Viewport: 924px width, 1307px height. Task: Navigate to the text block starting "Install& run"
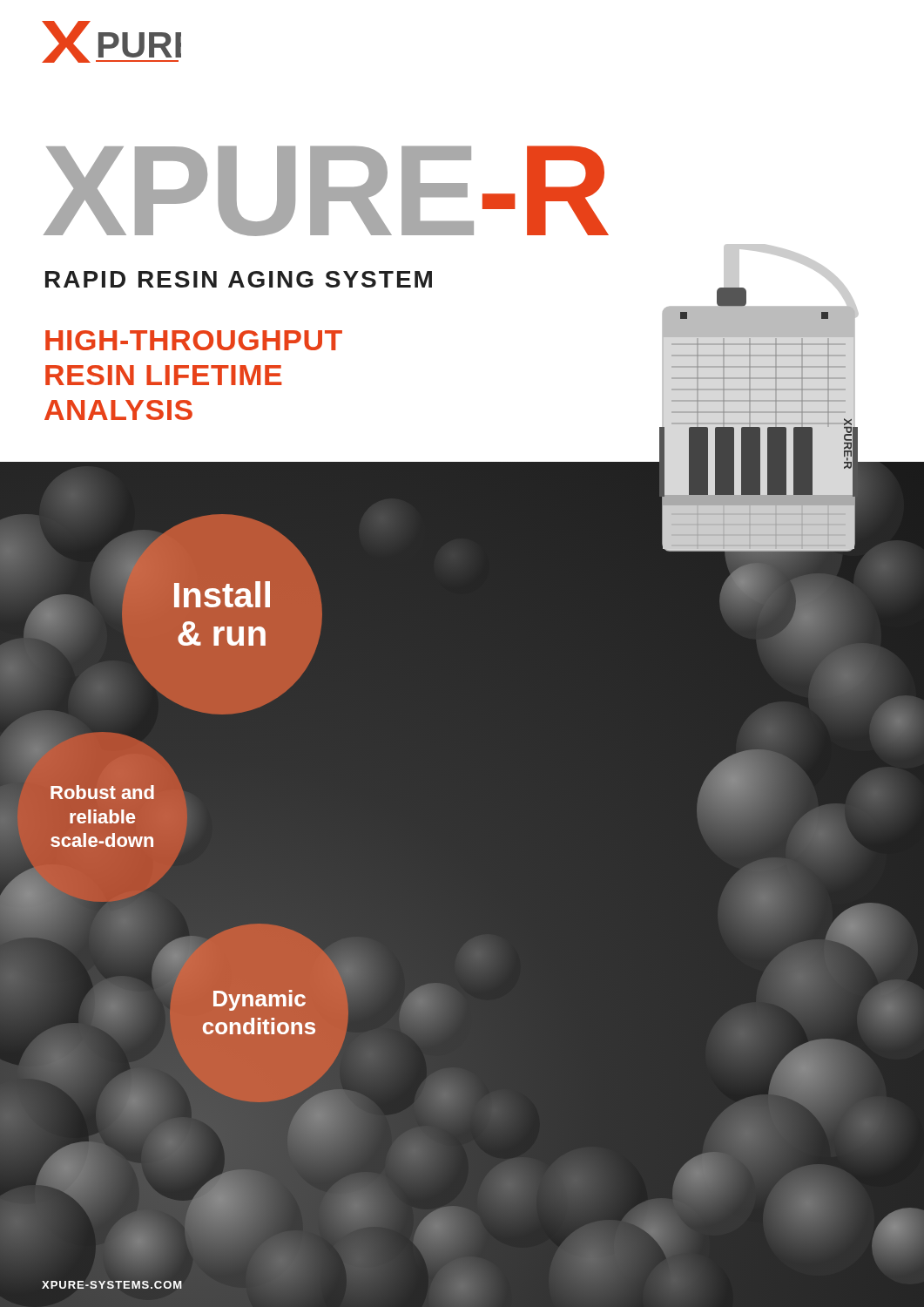tap(222, 614)
